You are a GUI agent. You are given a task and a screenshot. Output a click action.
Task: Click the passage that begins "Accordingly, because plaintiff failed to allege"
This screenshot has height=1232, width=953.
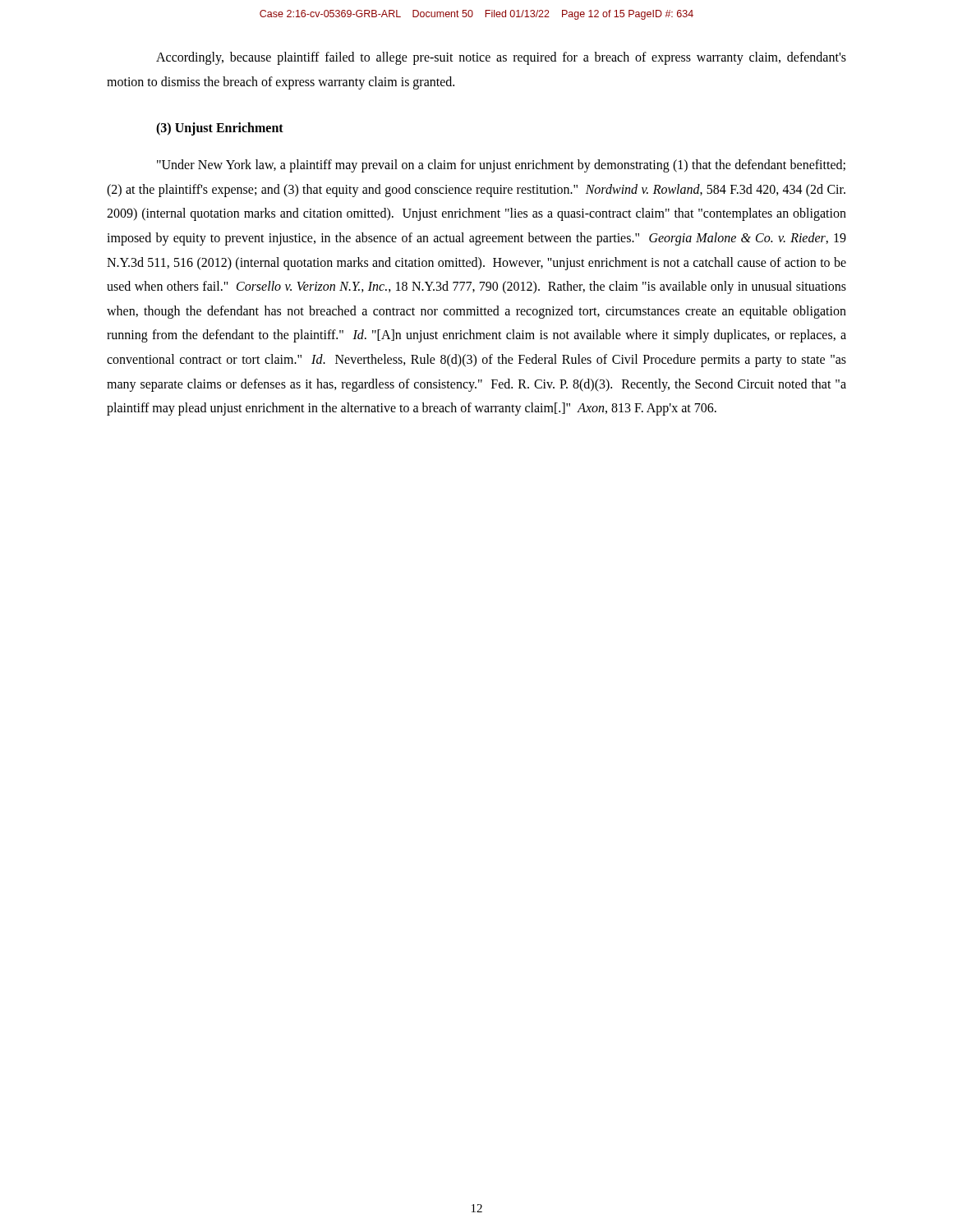(x=476, y=69)
